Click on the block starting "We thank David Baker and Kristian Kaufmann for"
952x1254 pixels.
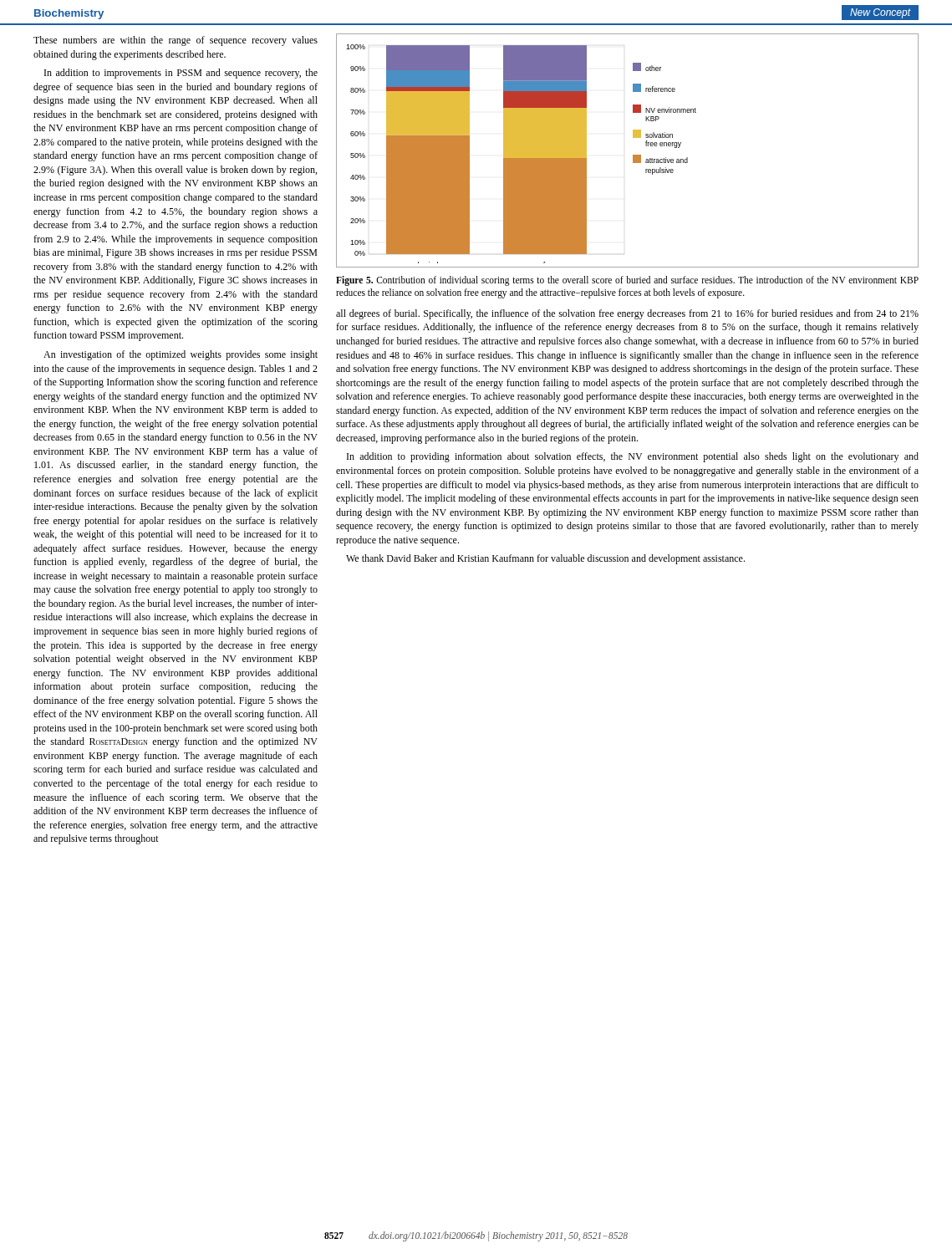point(546,559)
